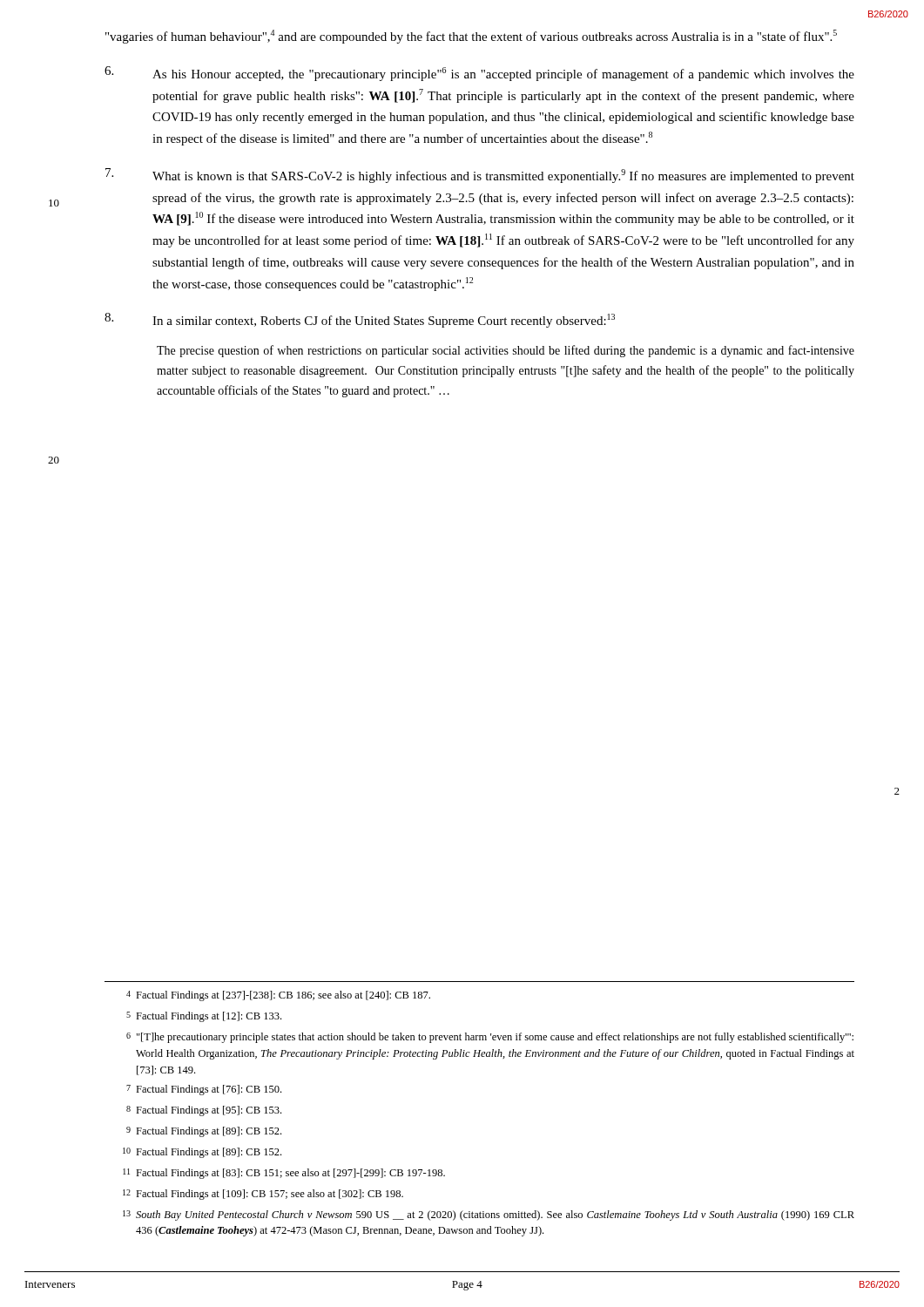
Task: Navigate to the passage starting "6. As his Honour"
Action: [479, 107]
